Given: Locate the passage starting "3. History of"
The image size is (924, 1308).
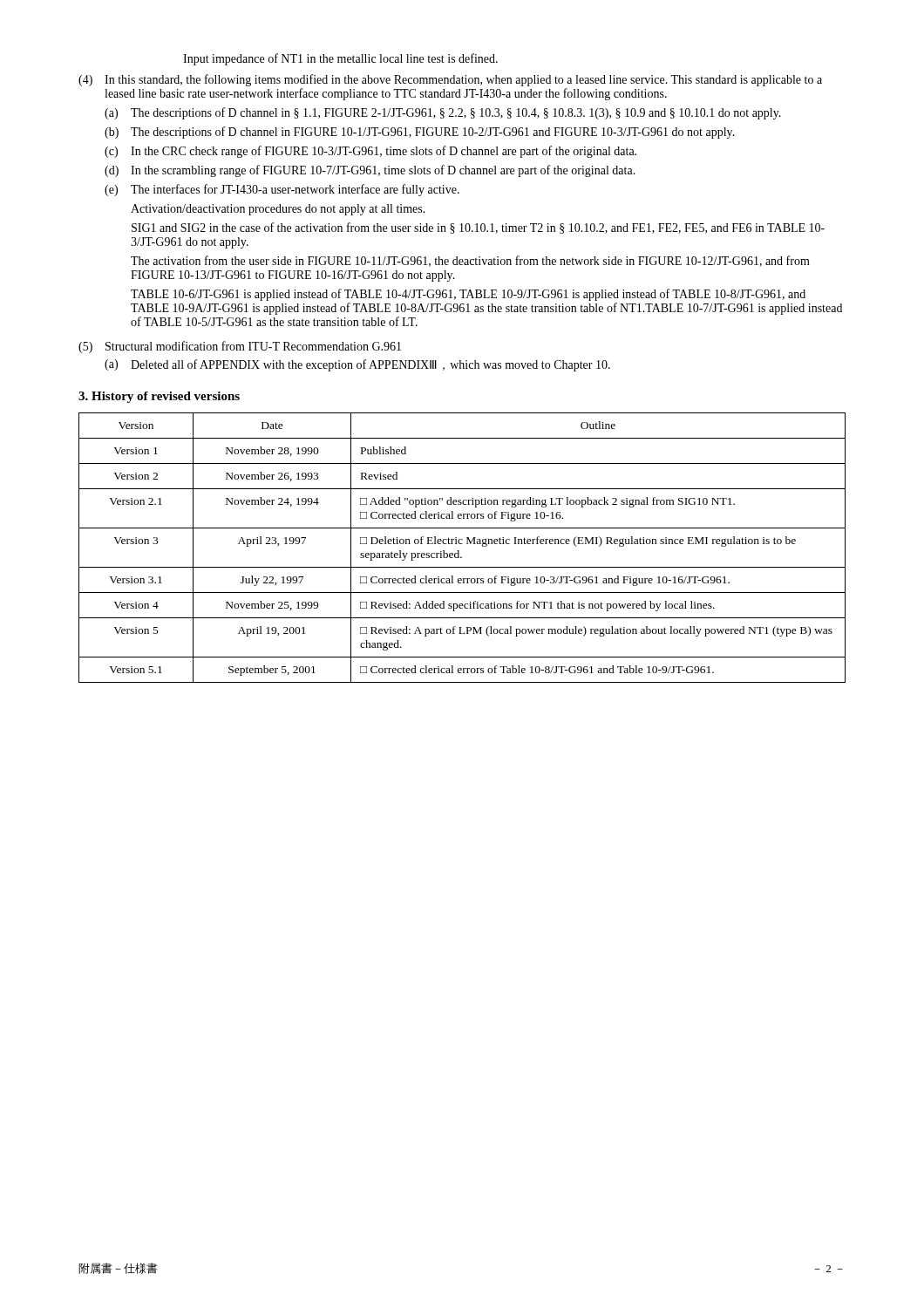Looking at the screenshot, I should [159, 396].
